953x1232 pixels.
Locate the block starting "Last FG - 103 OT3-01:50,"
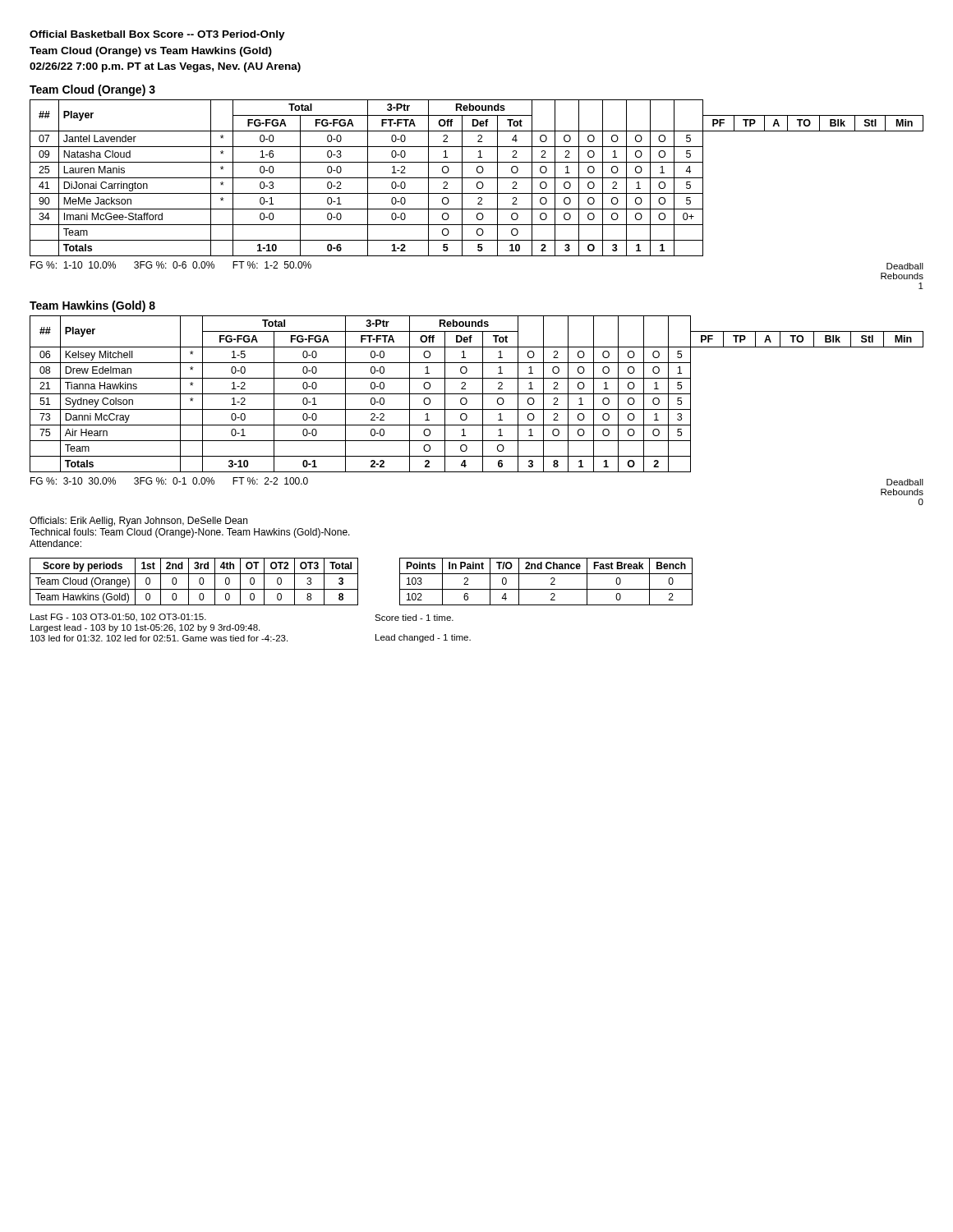pyautogui.click(x=251, y=628)
